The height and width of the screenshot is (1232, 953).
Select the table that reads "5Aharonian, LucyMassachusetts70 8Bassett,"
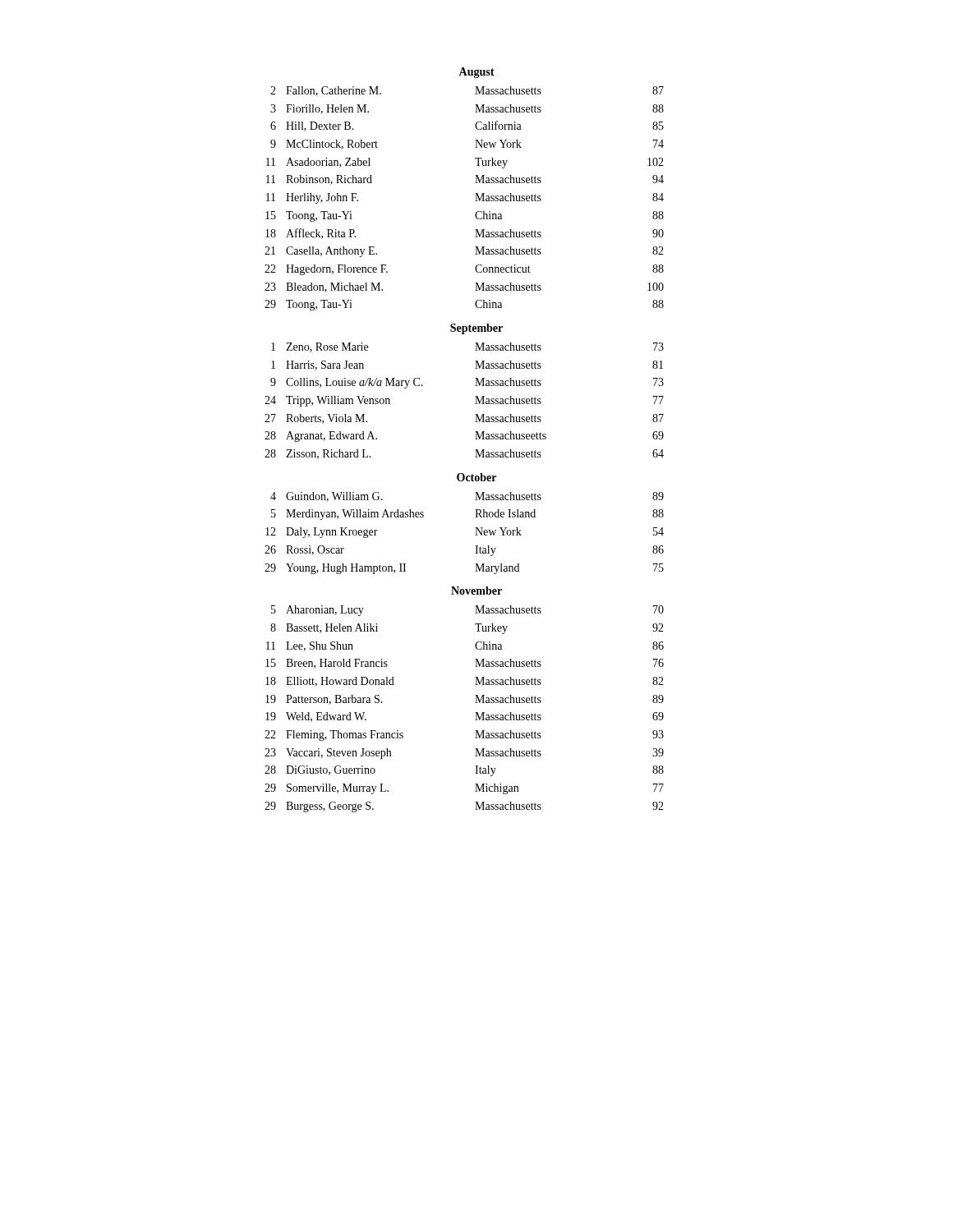pyautogui.click(x=476, y=708)
